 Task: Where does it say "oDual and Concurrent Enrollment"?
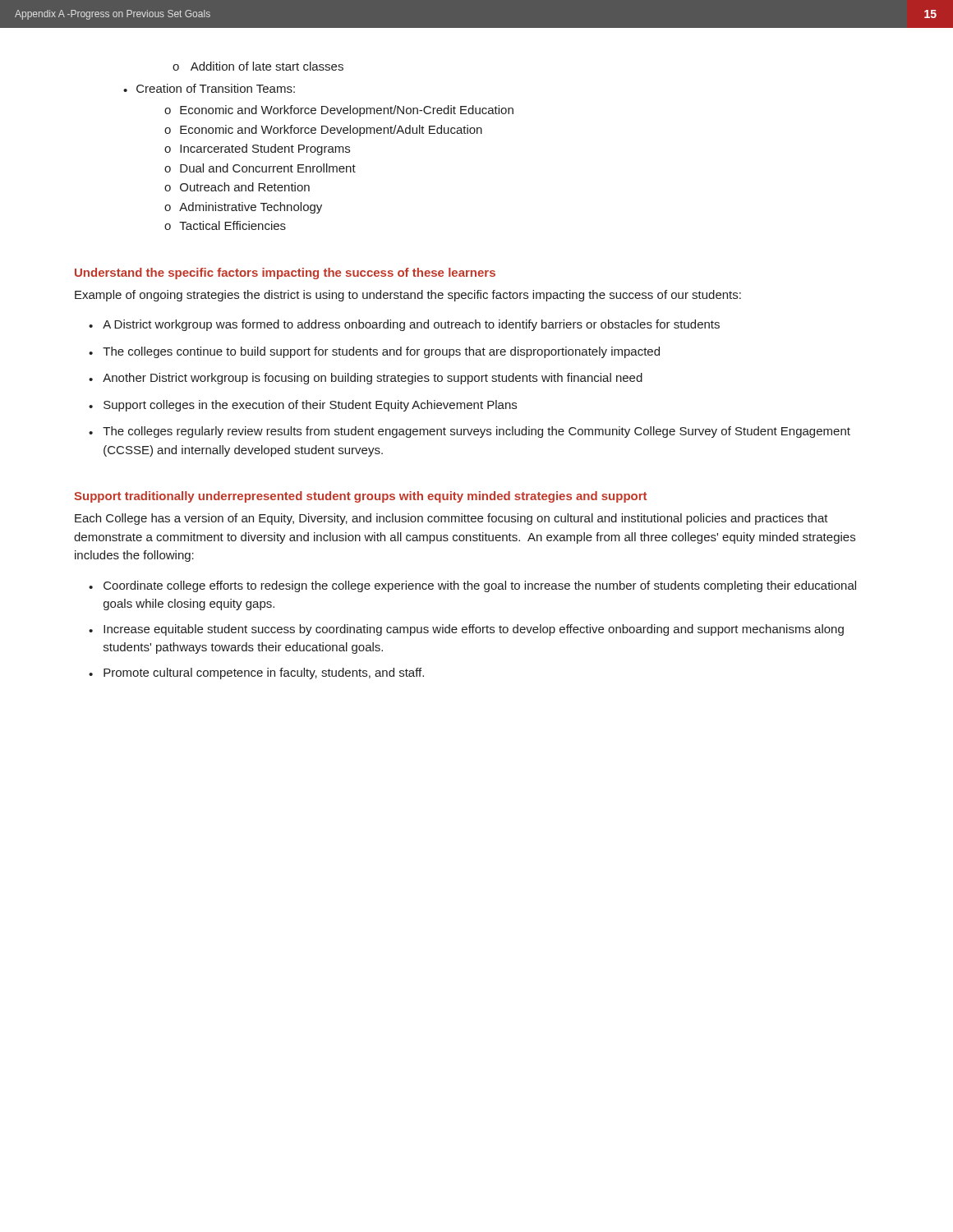coord(260,168)
